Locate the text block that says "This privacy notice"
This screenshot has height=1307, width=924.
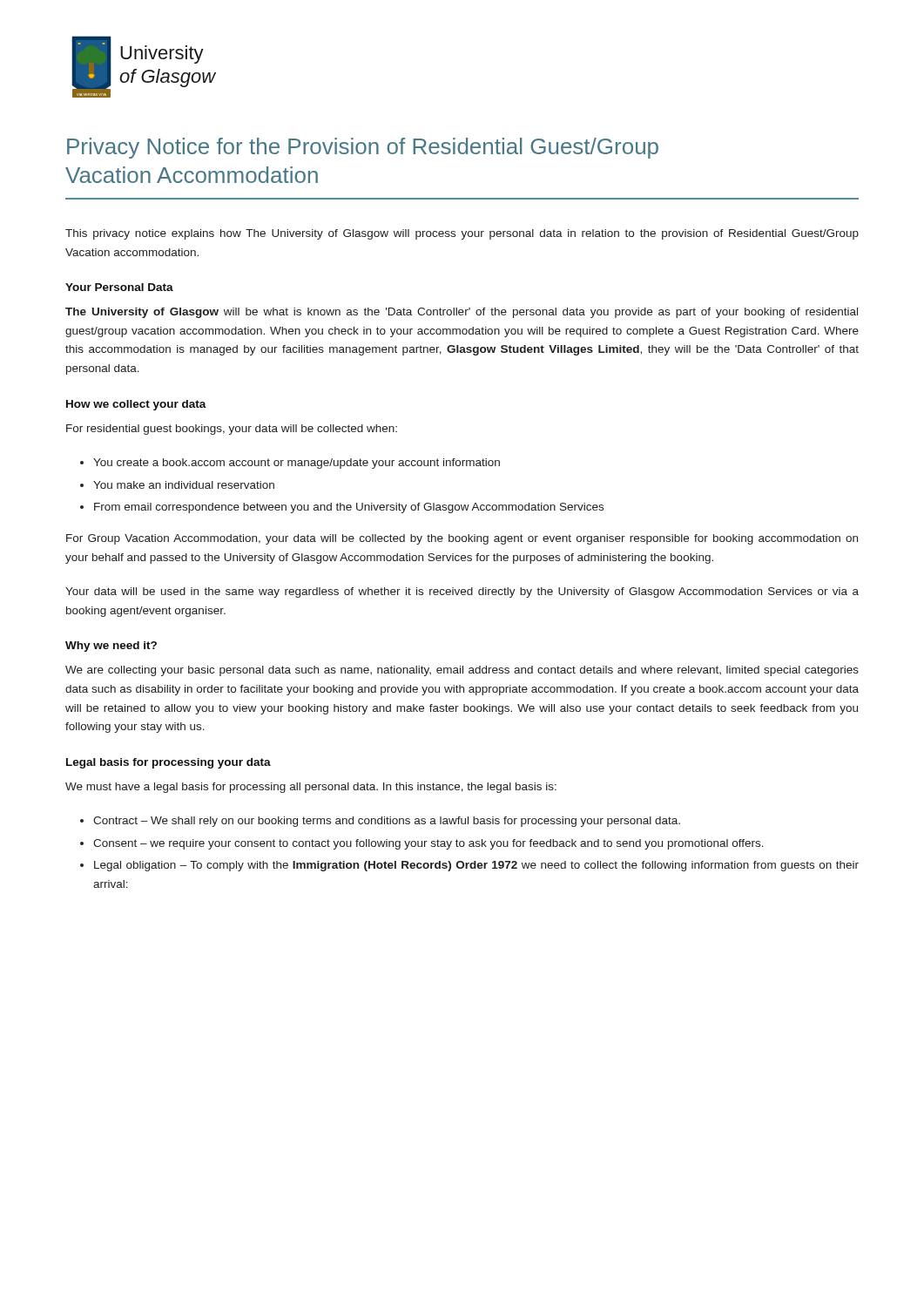click(462, 242)
